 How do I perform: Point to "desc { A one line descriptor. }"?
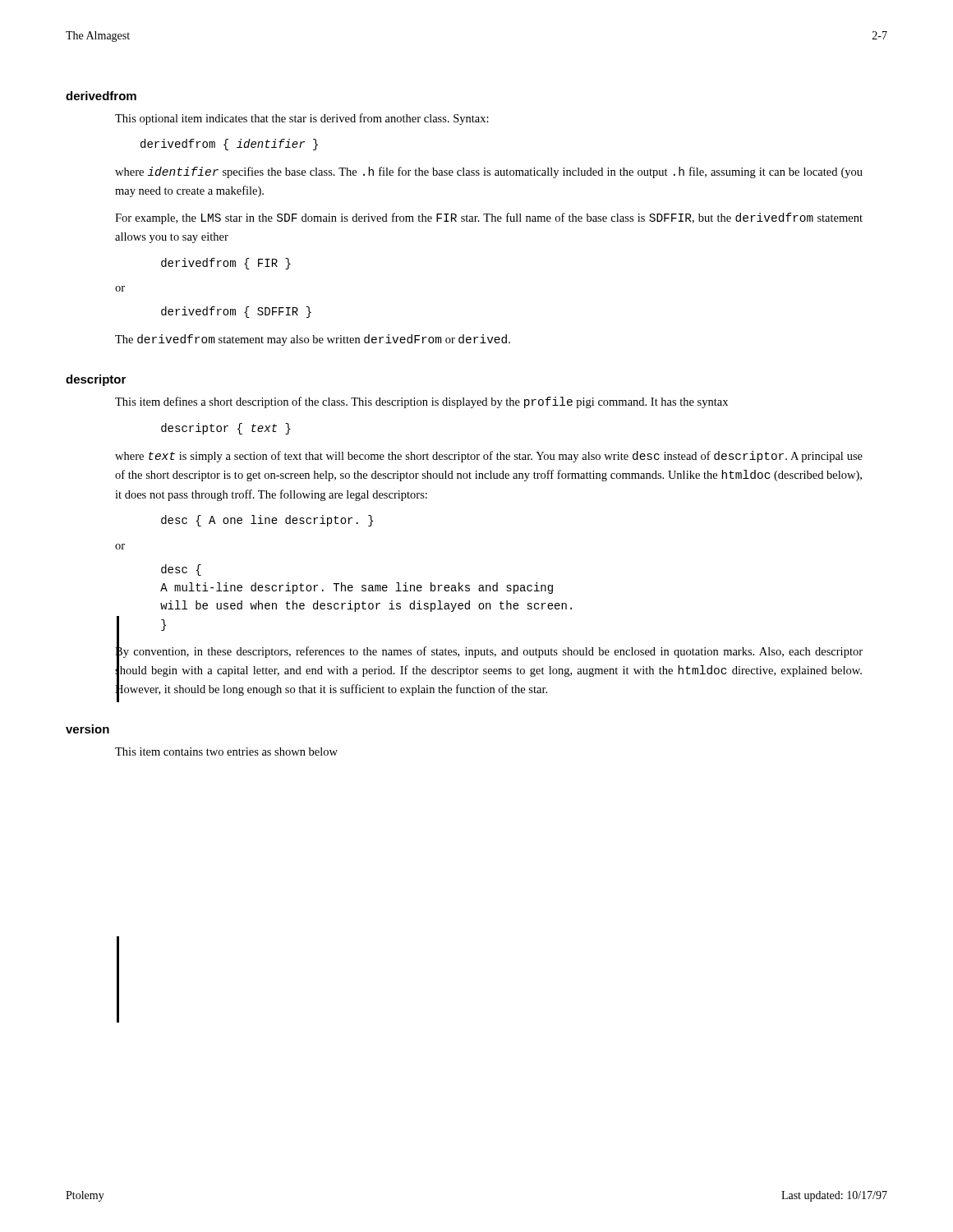coord(257,521)
